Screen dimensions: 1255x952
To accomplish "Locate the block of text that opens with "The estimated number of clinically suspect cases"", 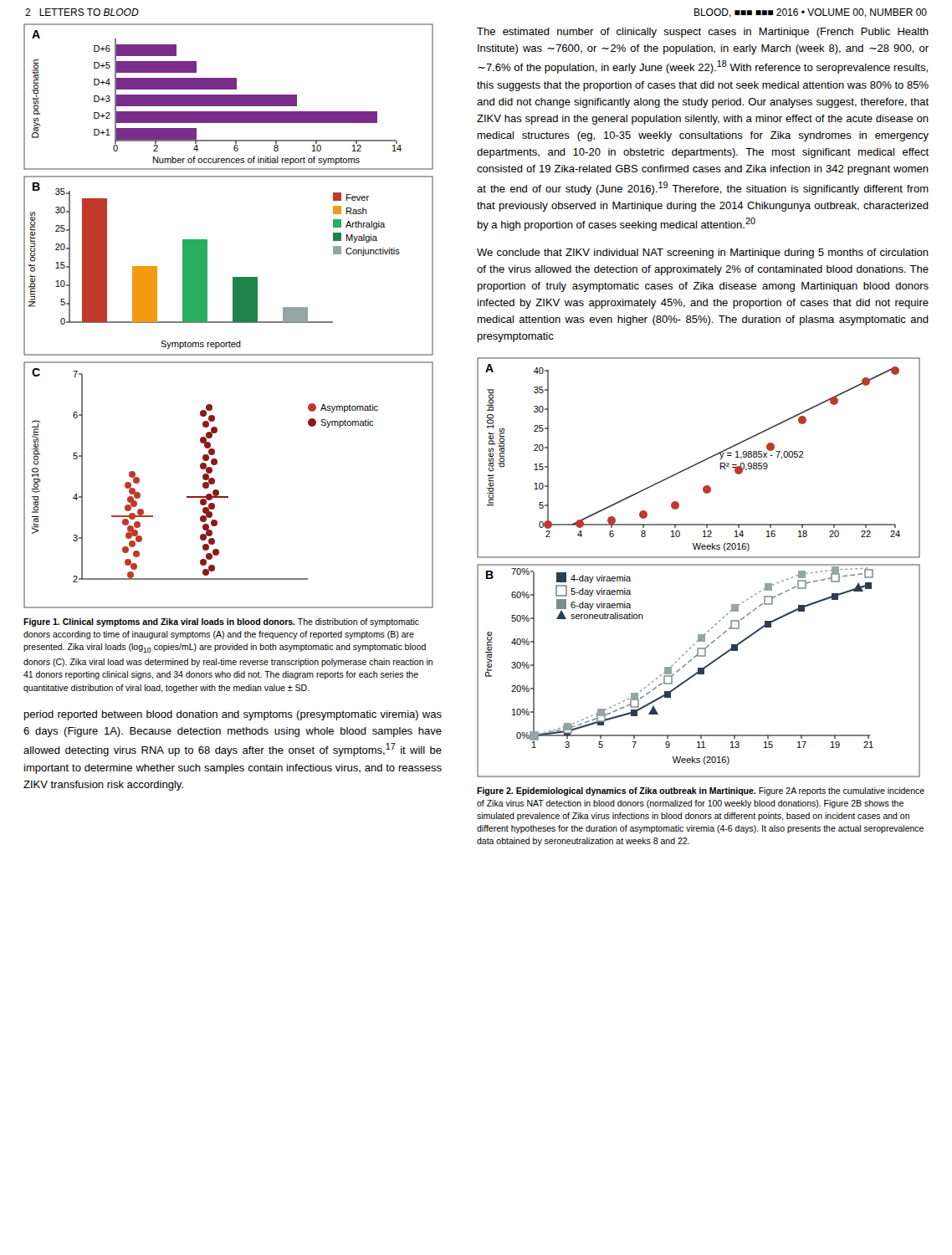I will pos(703,128).
